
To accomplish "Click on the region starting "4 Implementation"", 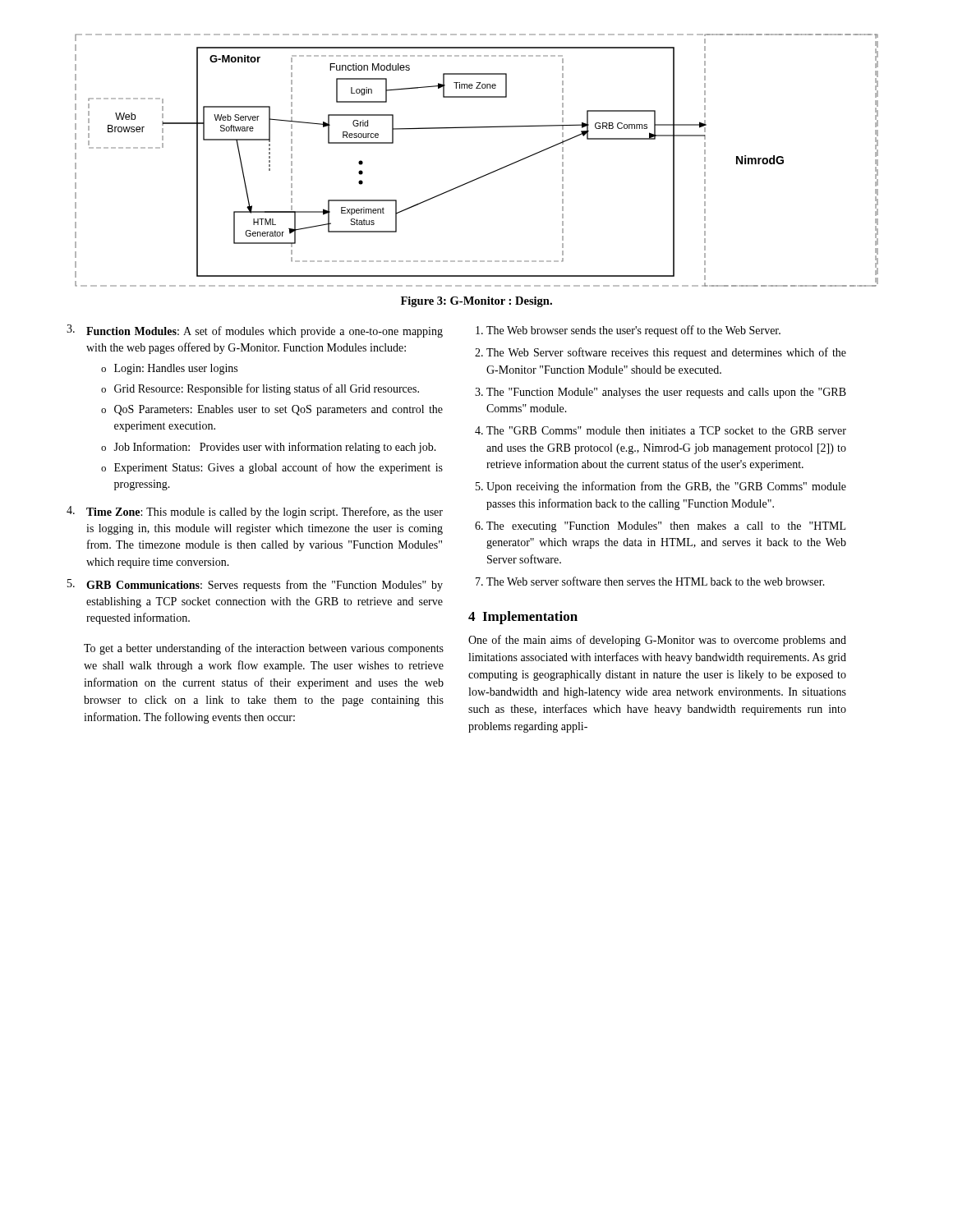I will 523,617.
